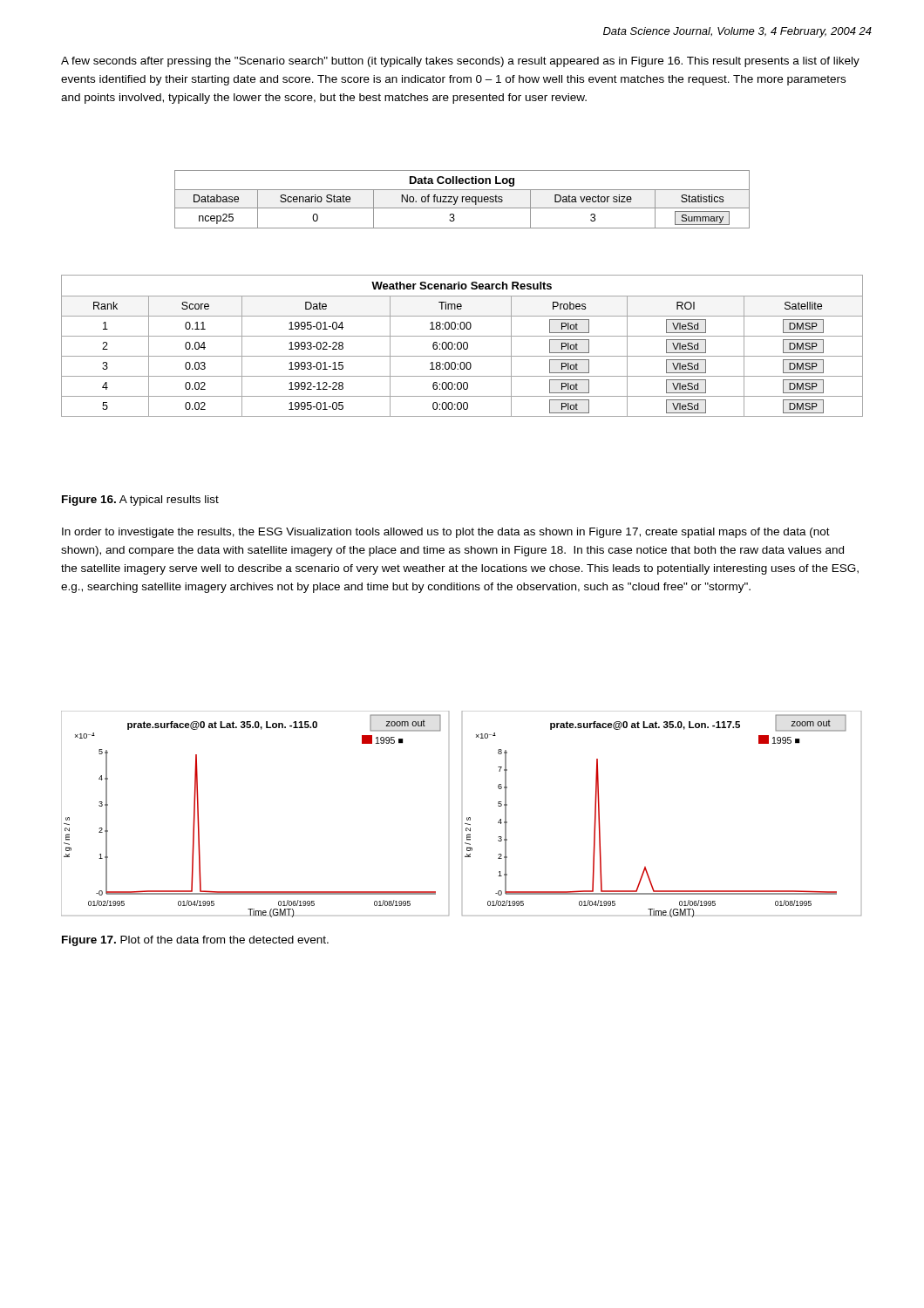Click on the text block containing "A few seconds after pressing the"
The image size is (924, 1308).
460,79
